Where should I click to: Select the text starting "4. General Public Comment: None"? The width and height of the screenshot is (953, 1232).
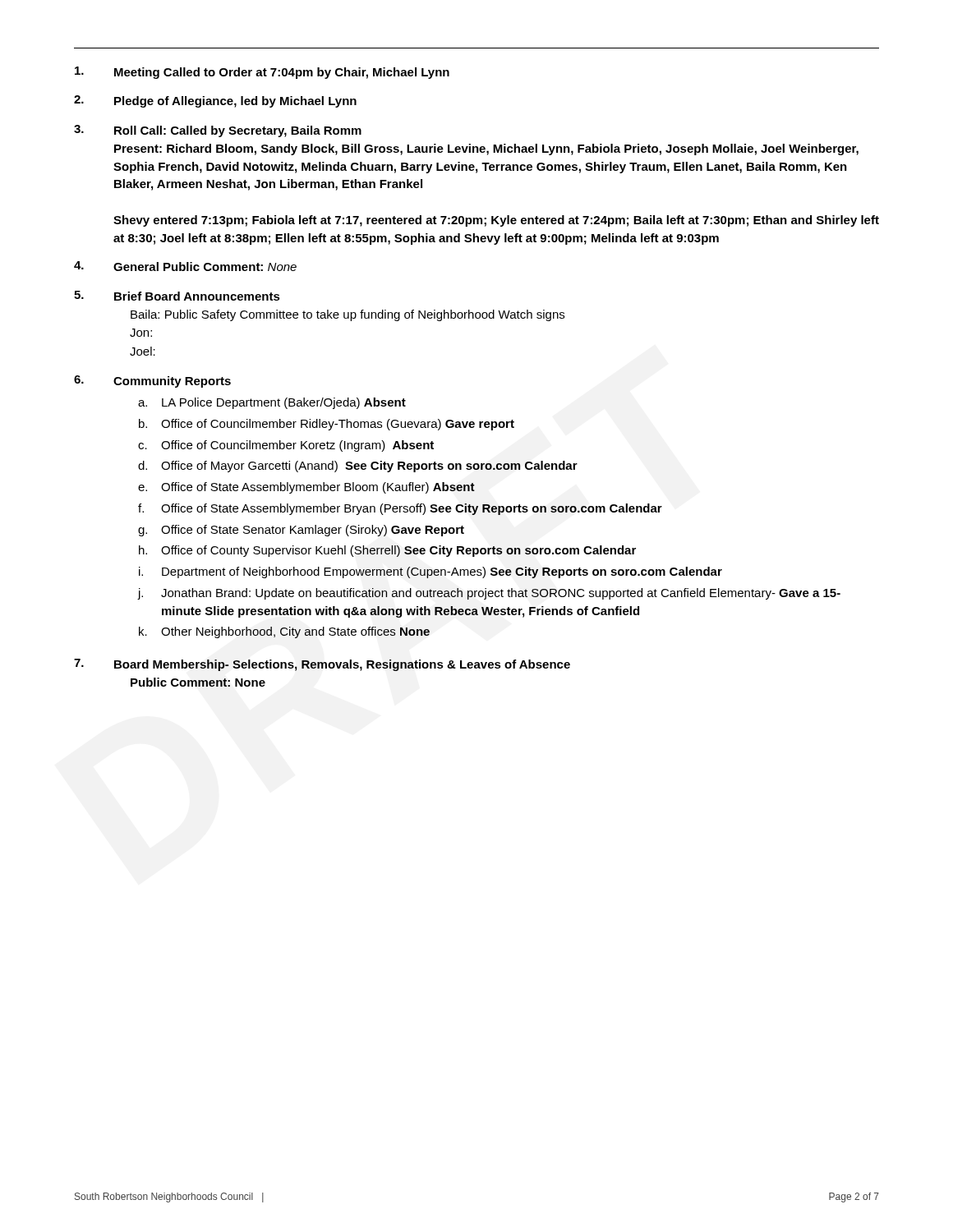pyautogui.click(x=185, y=266)
